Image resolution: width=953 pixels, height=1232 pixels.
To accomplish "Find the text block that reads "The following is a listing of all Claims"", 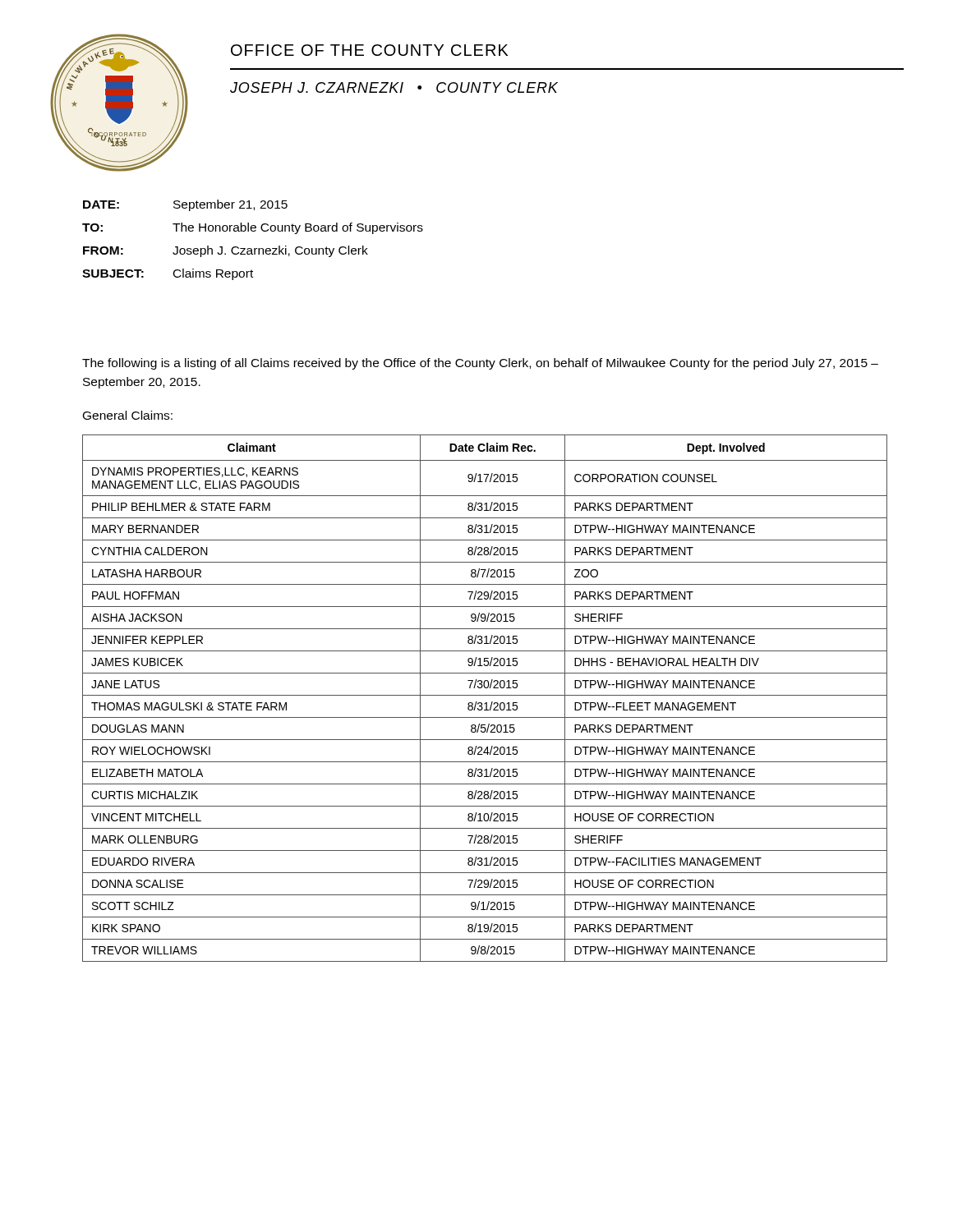I will [480, 372].
